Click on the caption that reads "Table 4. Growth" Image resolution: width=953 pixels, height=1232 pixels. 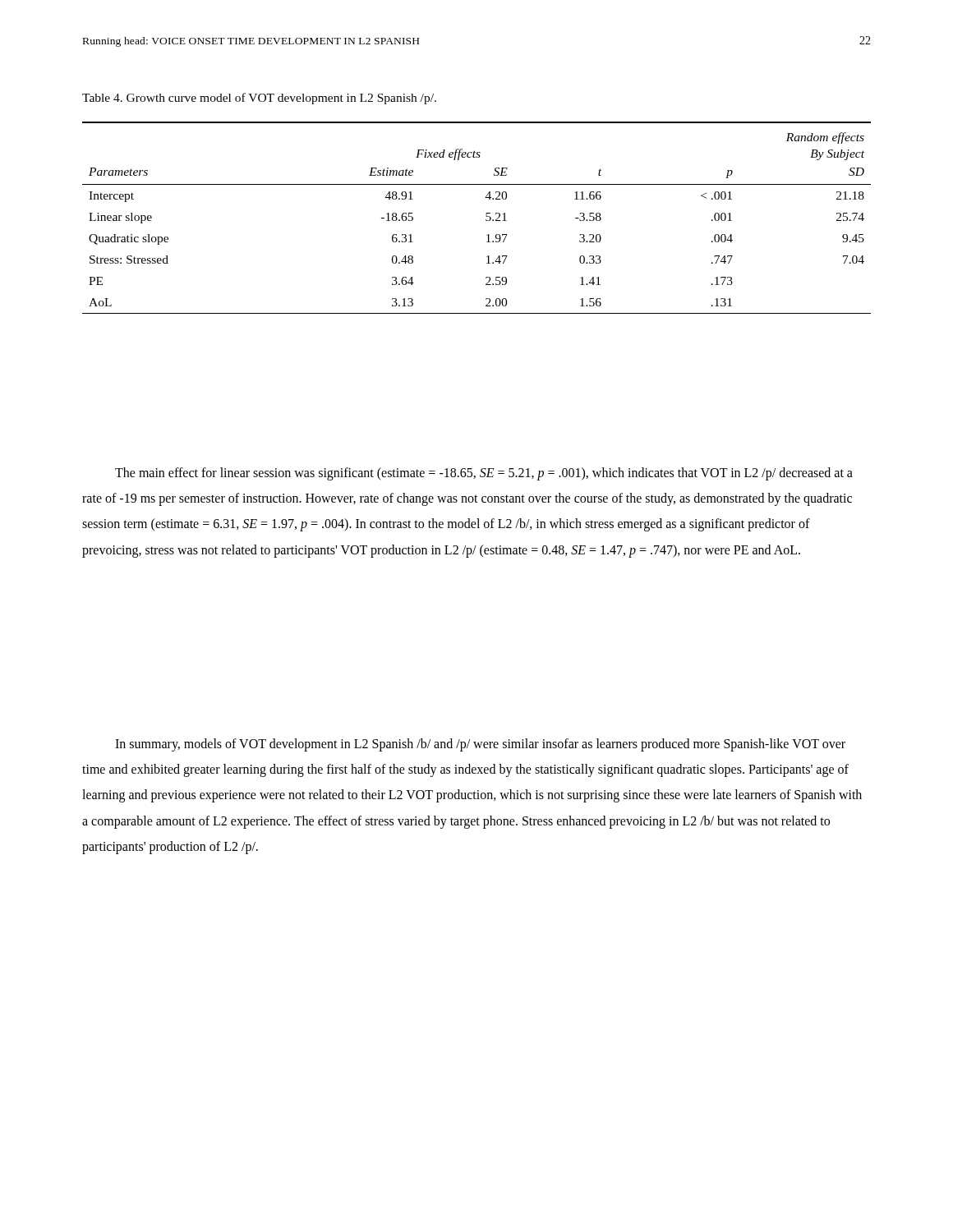click(260, 97)
